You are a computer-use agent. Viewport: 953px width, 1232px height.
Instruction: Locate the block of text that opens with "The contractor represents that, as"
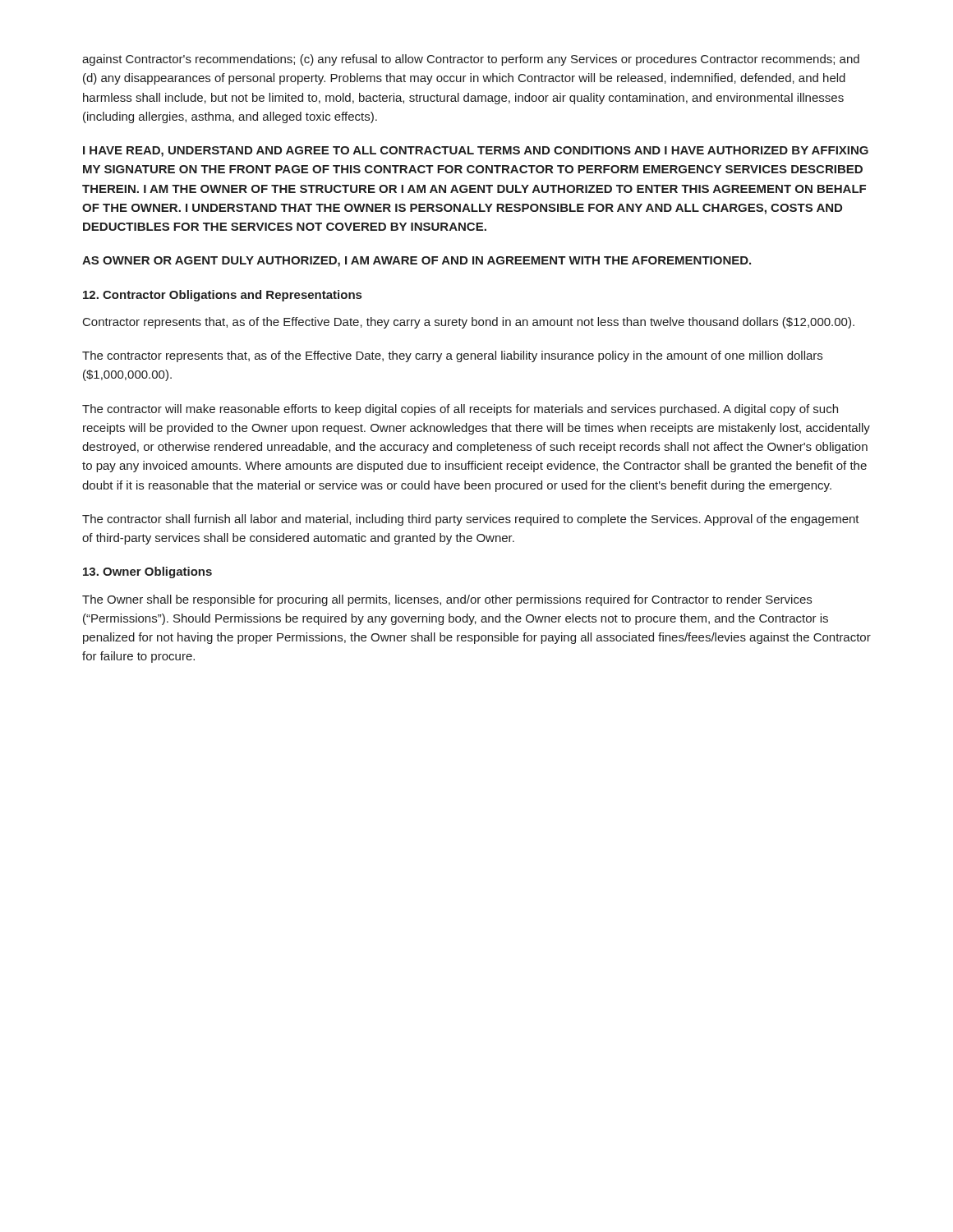(453, 365)
